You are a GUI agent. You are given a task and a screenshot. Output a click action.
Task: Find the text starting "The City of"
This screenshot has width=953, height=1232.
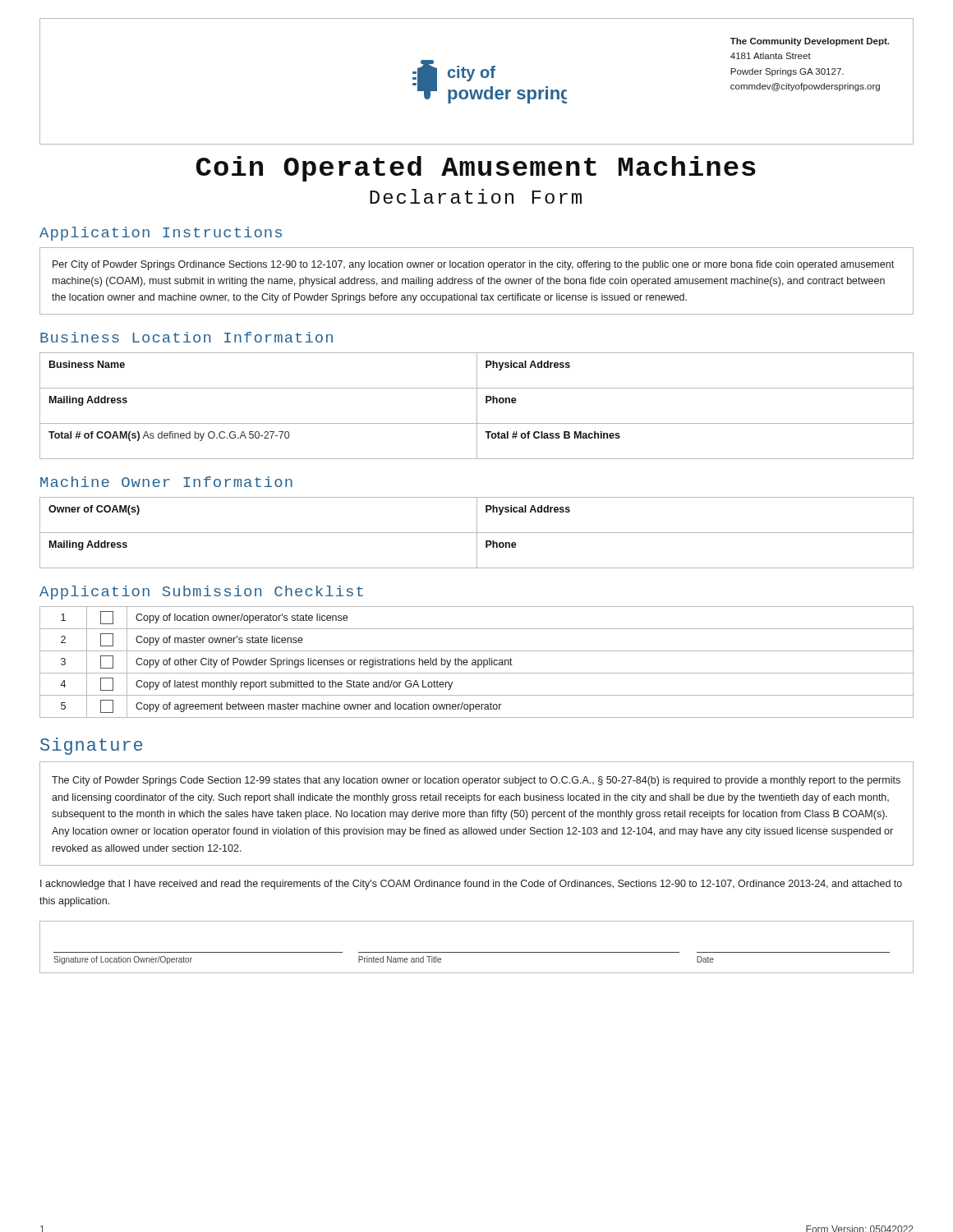coord(476,814)
